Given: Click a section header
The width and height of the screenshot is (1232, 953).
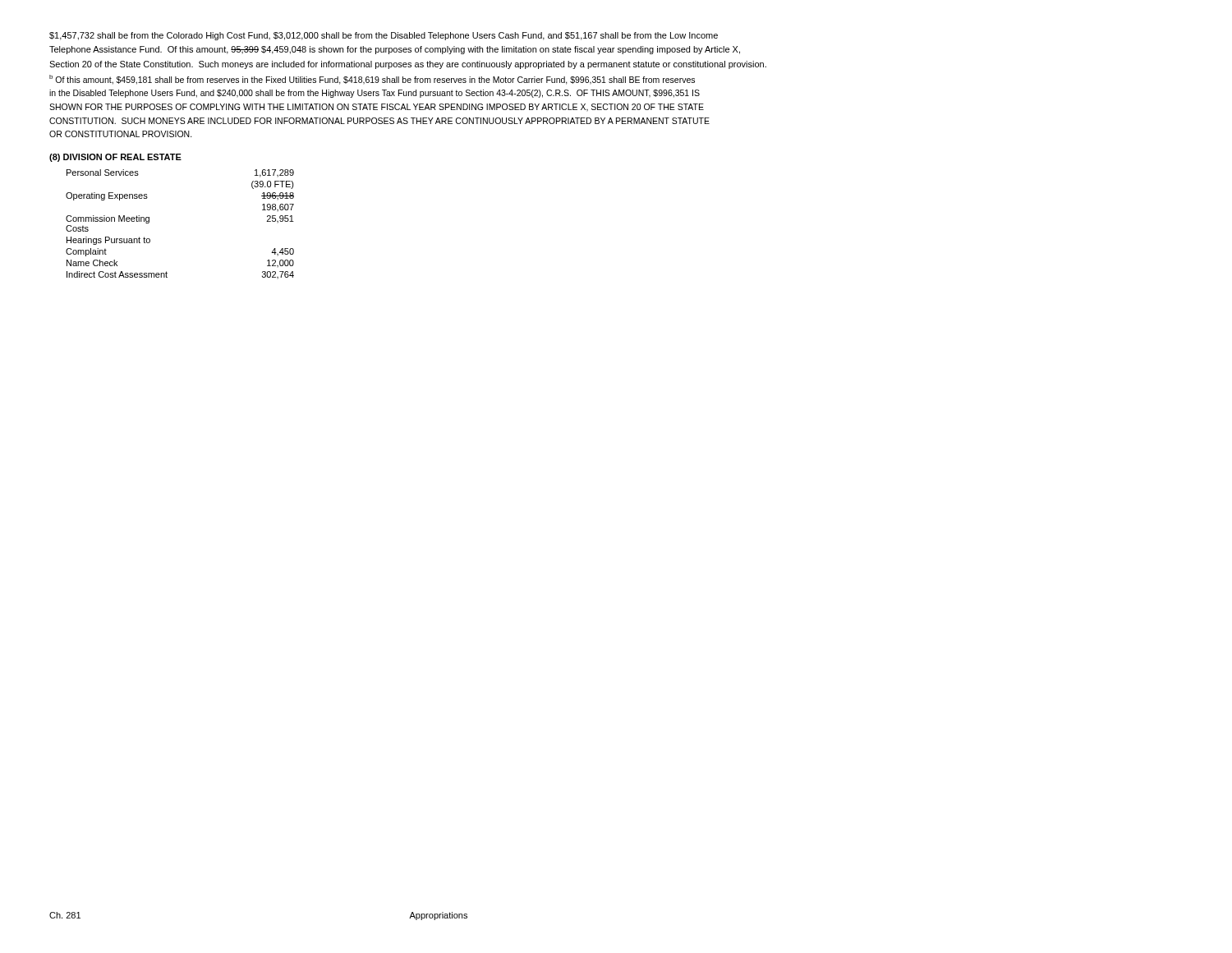Looking at the screenshot, I should coord(115,157).
